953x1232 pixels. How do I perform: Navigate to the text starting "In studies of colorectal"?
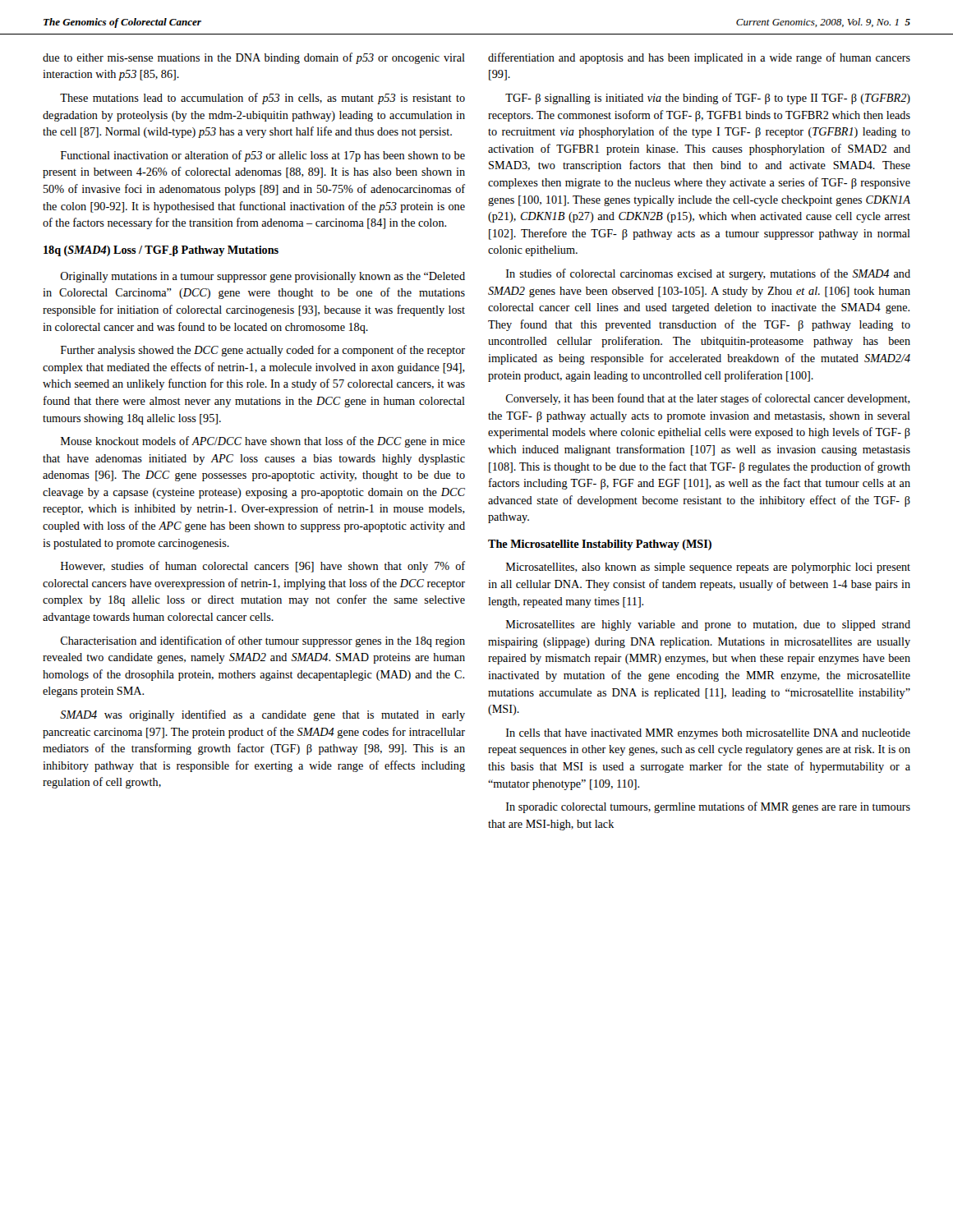click(x=699, y=324)
